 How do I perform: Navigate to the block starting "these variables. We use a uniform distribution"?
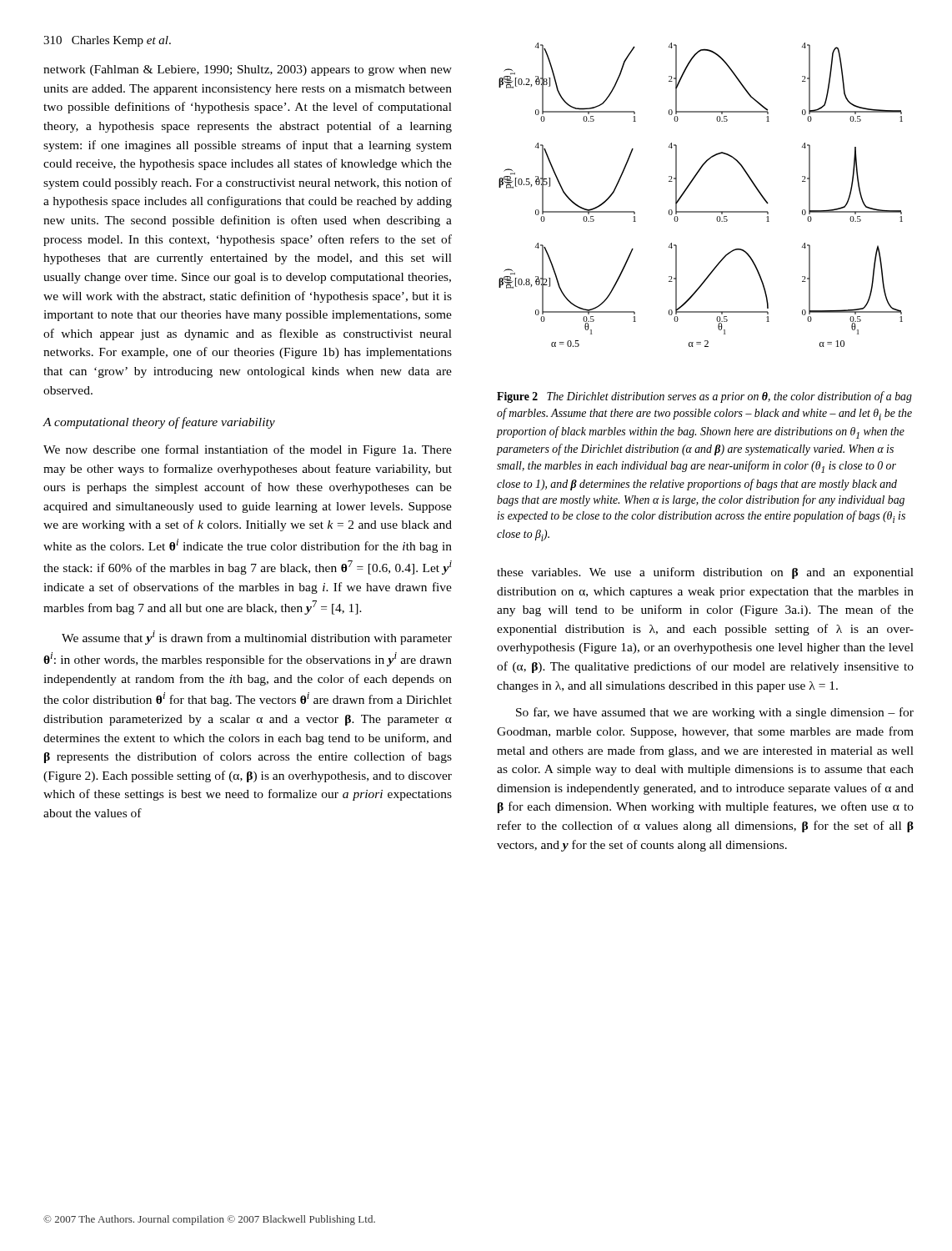coord(705,709)
